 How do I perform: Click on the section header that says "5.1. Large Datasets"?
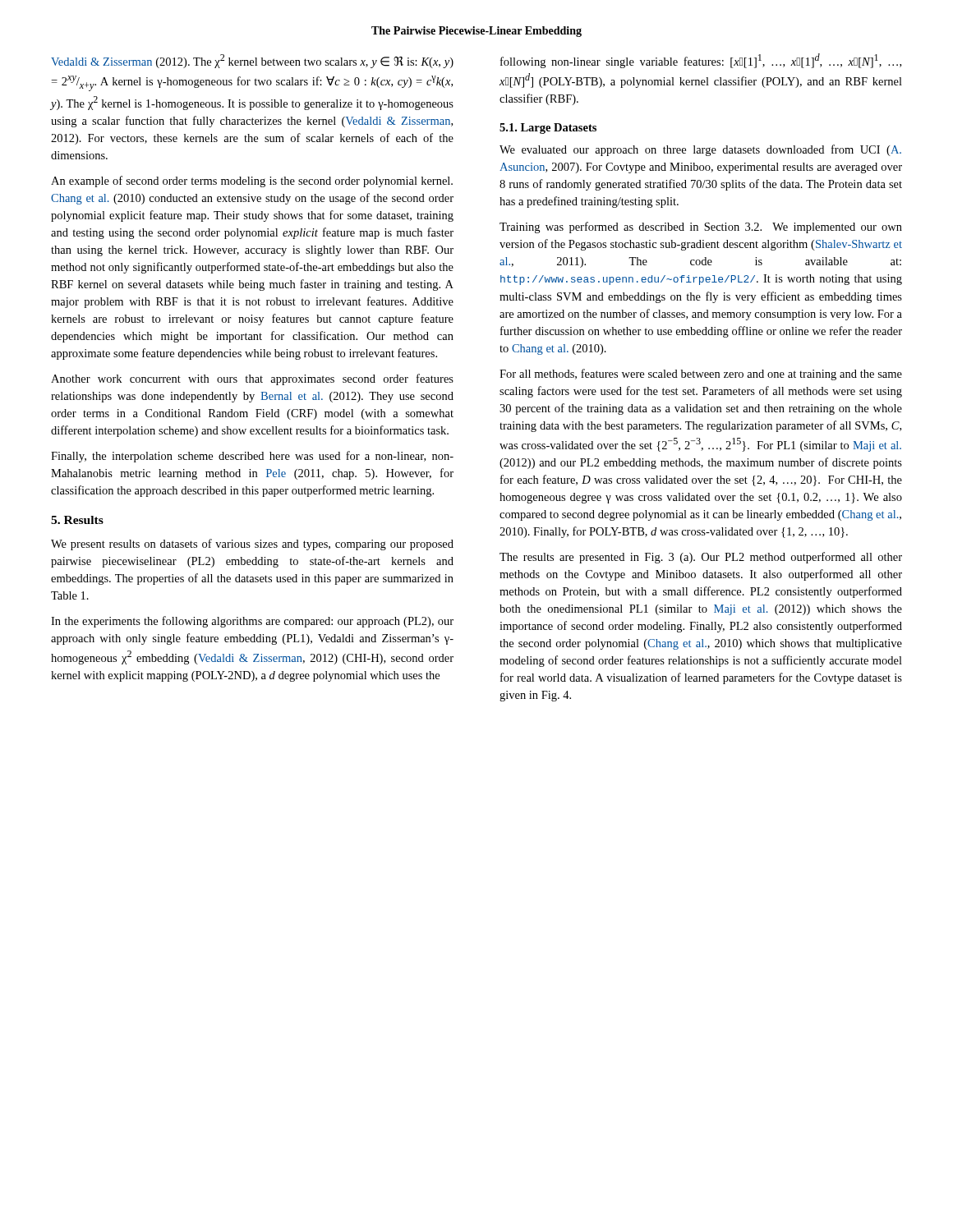[548, 127]
